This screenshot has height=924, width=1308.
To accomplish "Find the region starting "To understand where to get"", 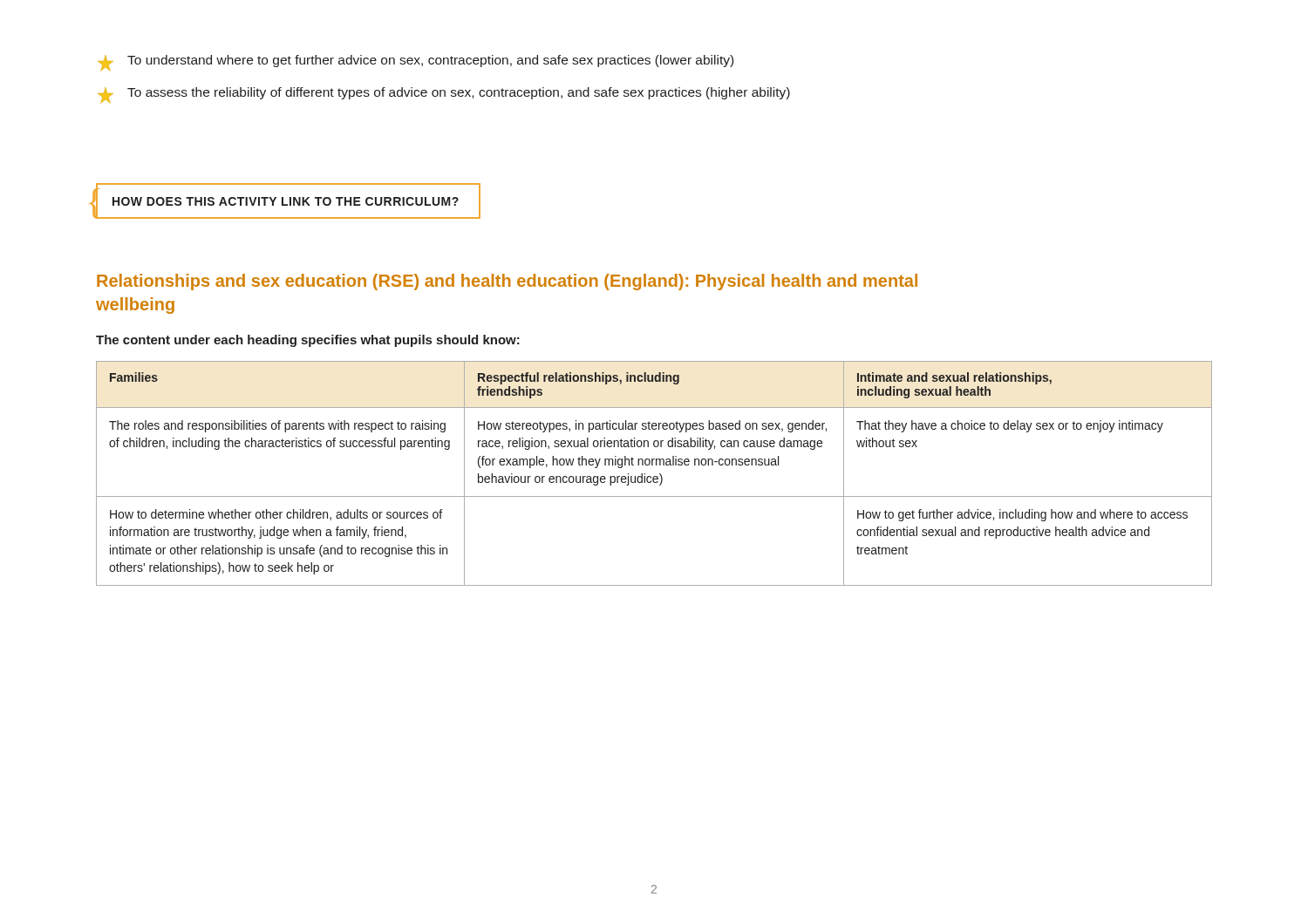I will (x=415, y=62).
